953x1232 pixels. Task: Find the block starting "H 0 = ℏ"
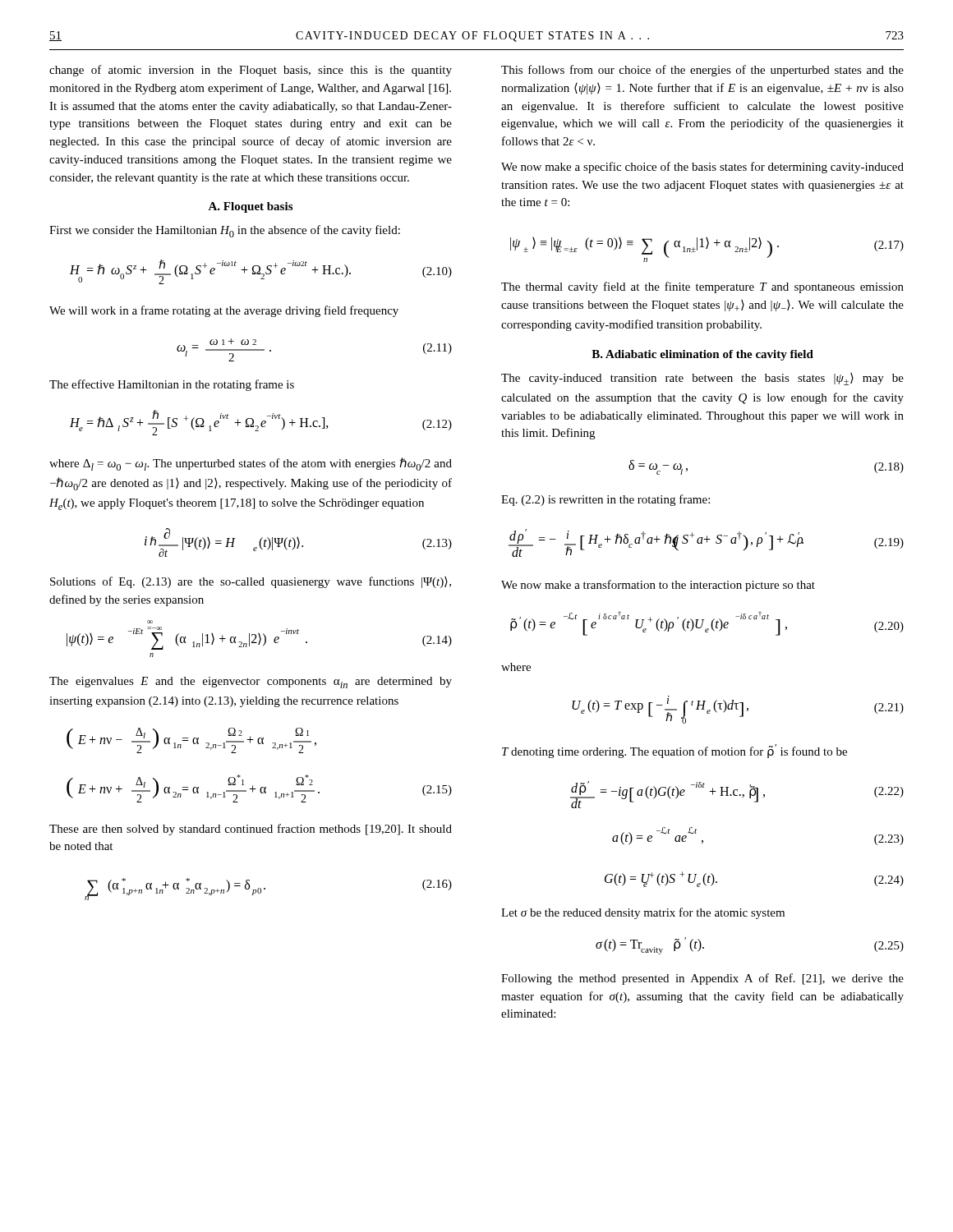[257, 270]
